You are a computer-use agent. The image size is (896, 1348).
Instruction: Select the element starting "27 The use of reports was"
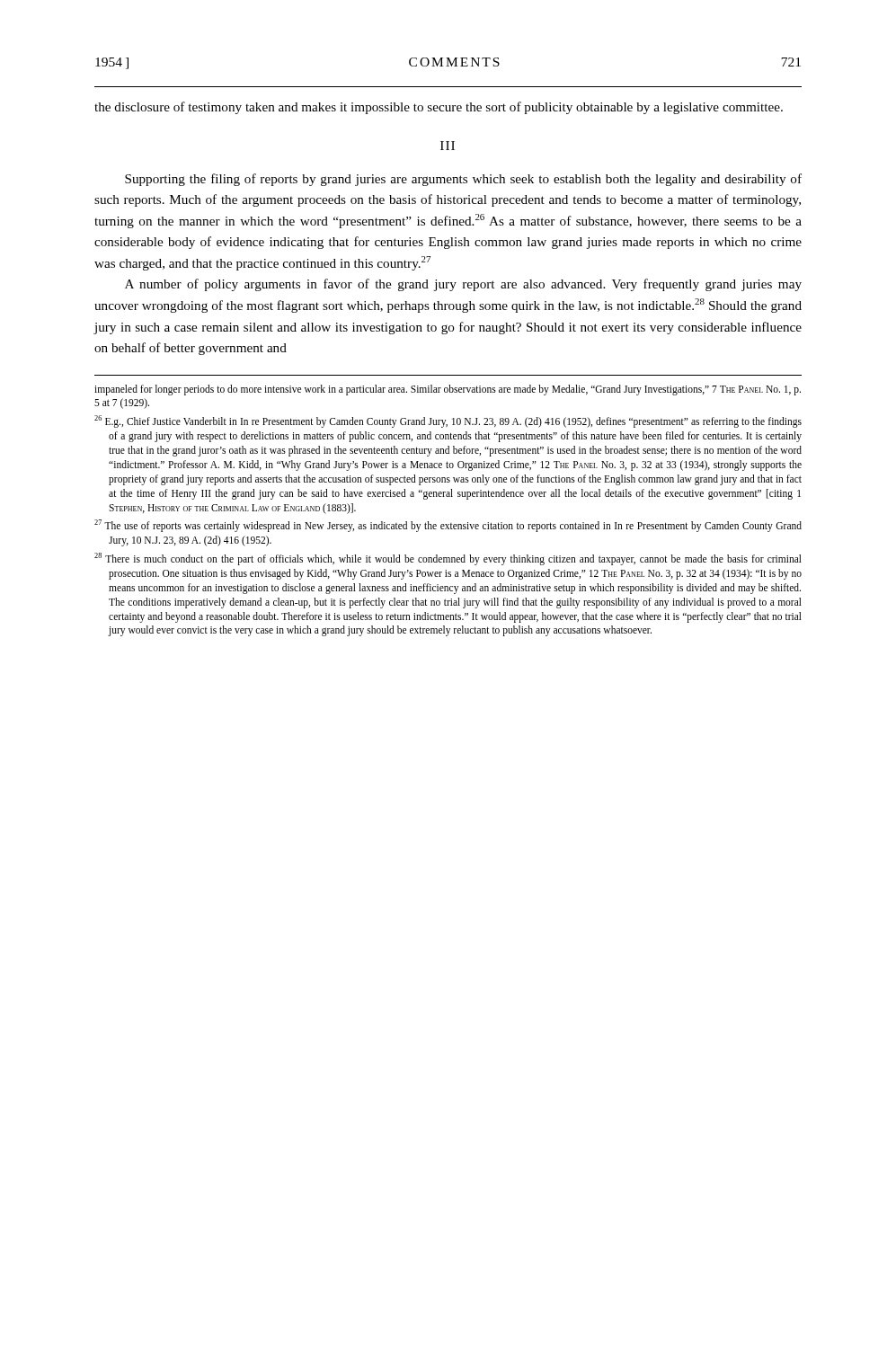(448, 534)
